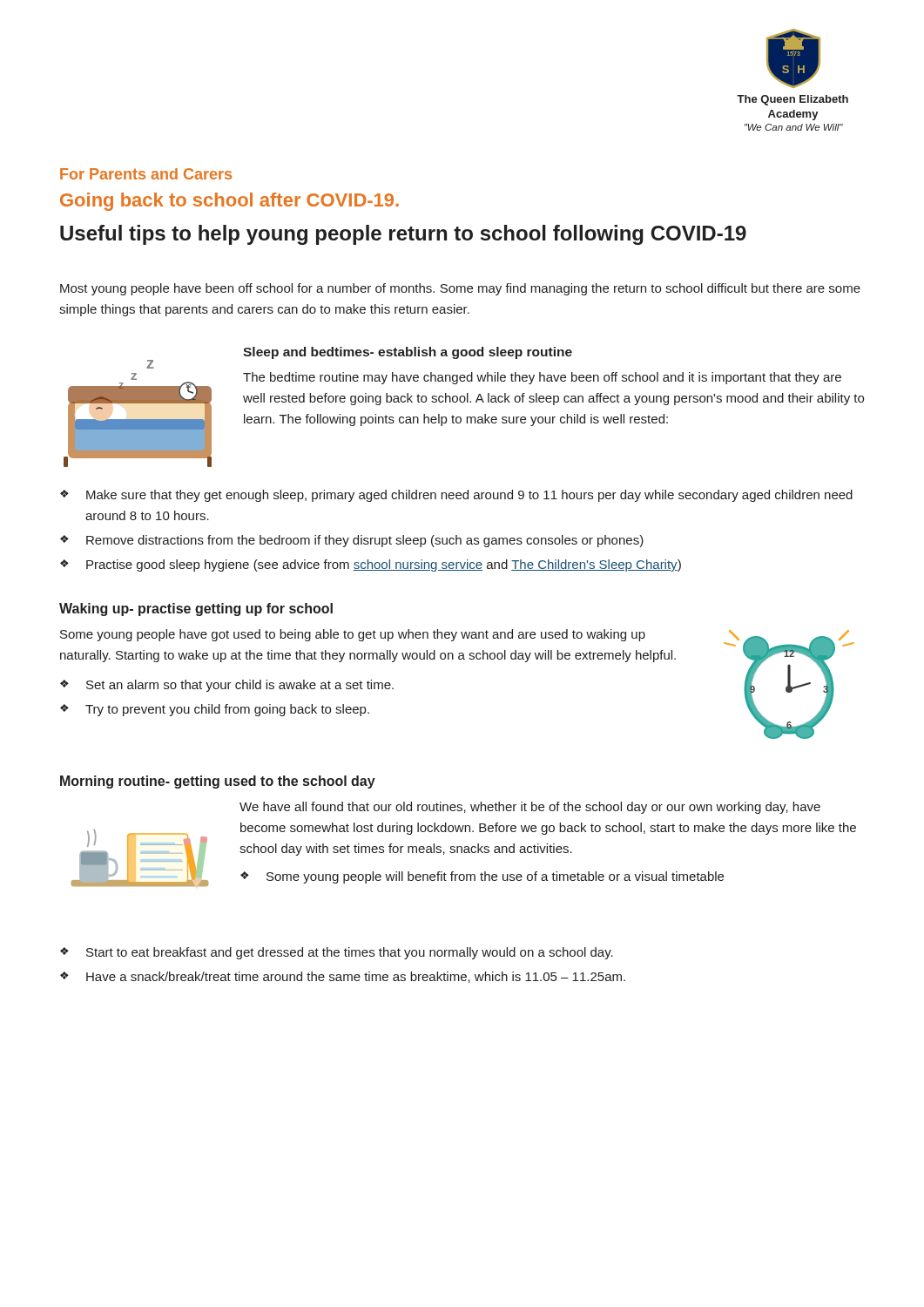Point to the block starting "Start to eat breakfast and get"

coord(350,952)
